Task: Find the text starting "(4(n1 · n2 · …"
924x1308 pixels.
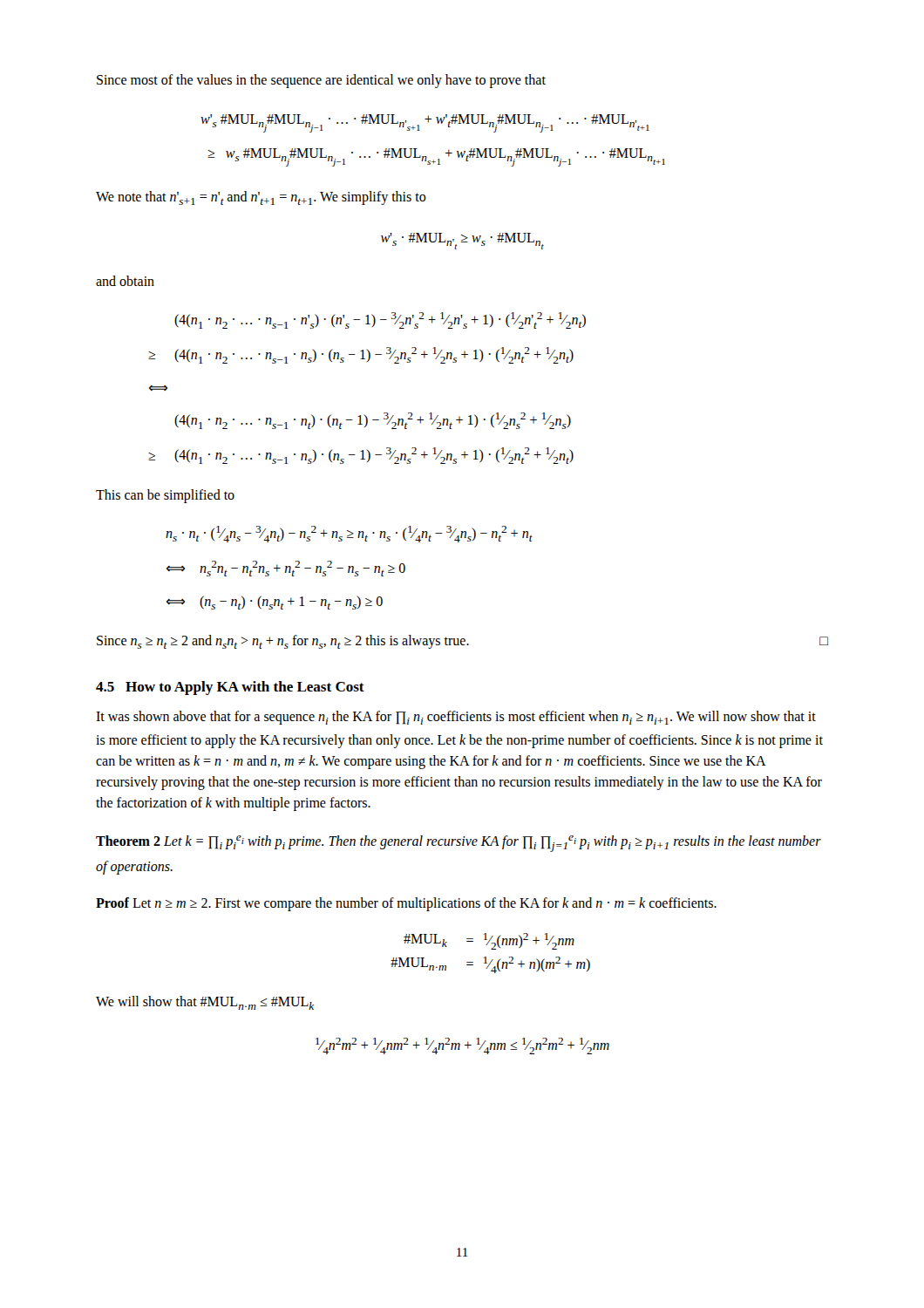Action: 380,320
